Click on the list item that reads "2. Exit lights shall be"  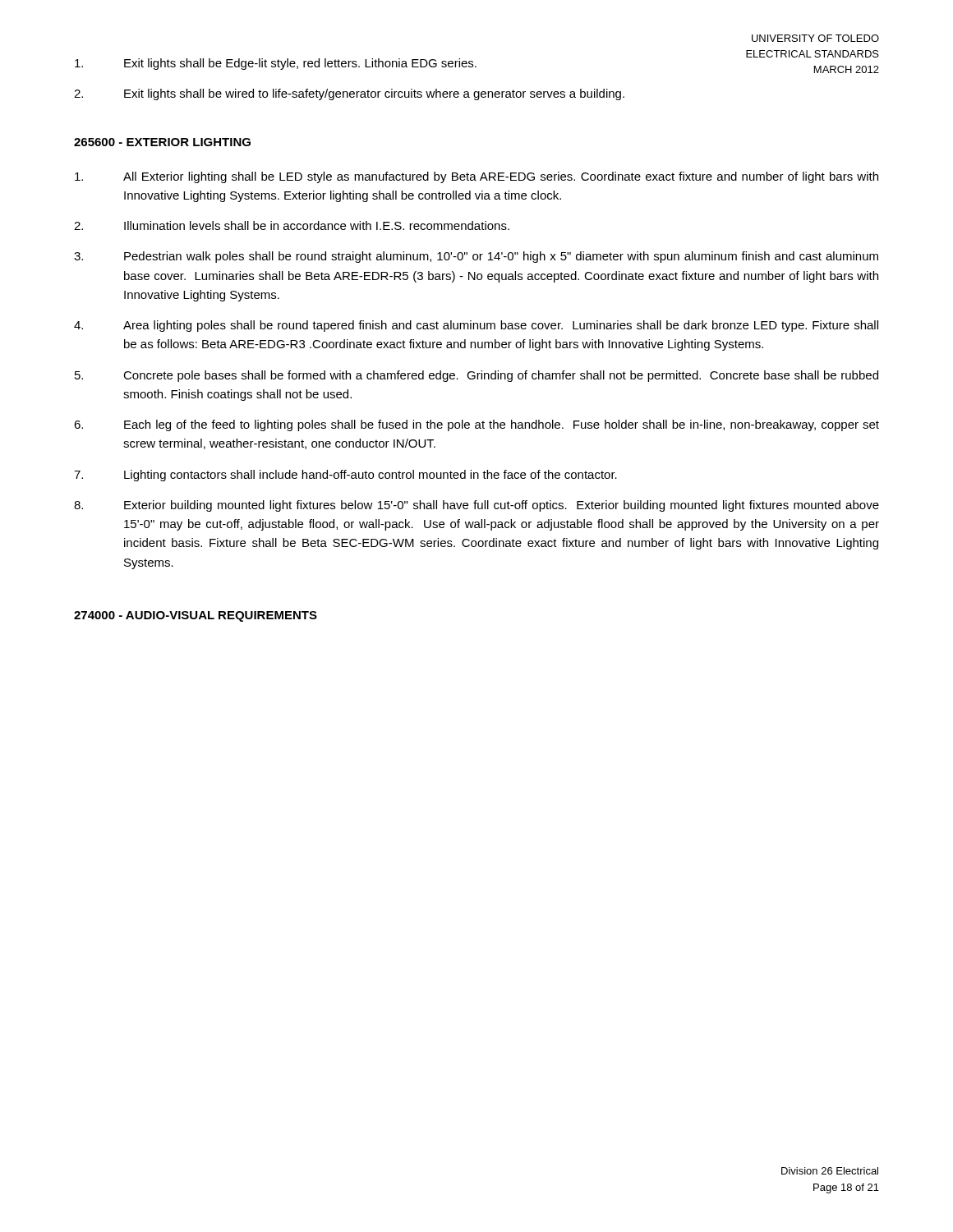(476, 94)
